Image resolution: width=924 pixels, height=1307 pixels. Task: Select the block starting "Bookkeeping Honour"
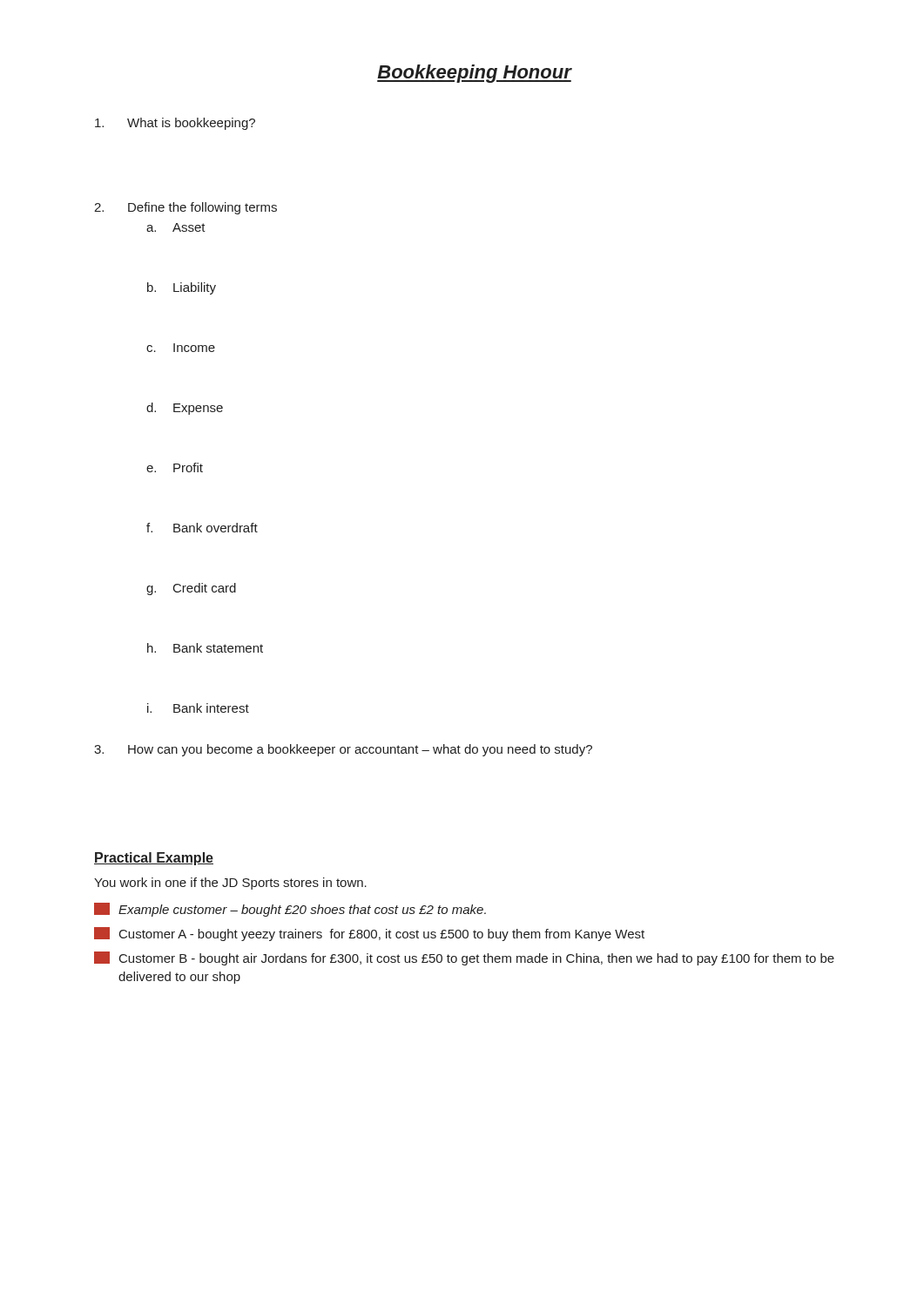[x=474, y=72]
